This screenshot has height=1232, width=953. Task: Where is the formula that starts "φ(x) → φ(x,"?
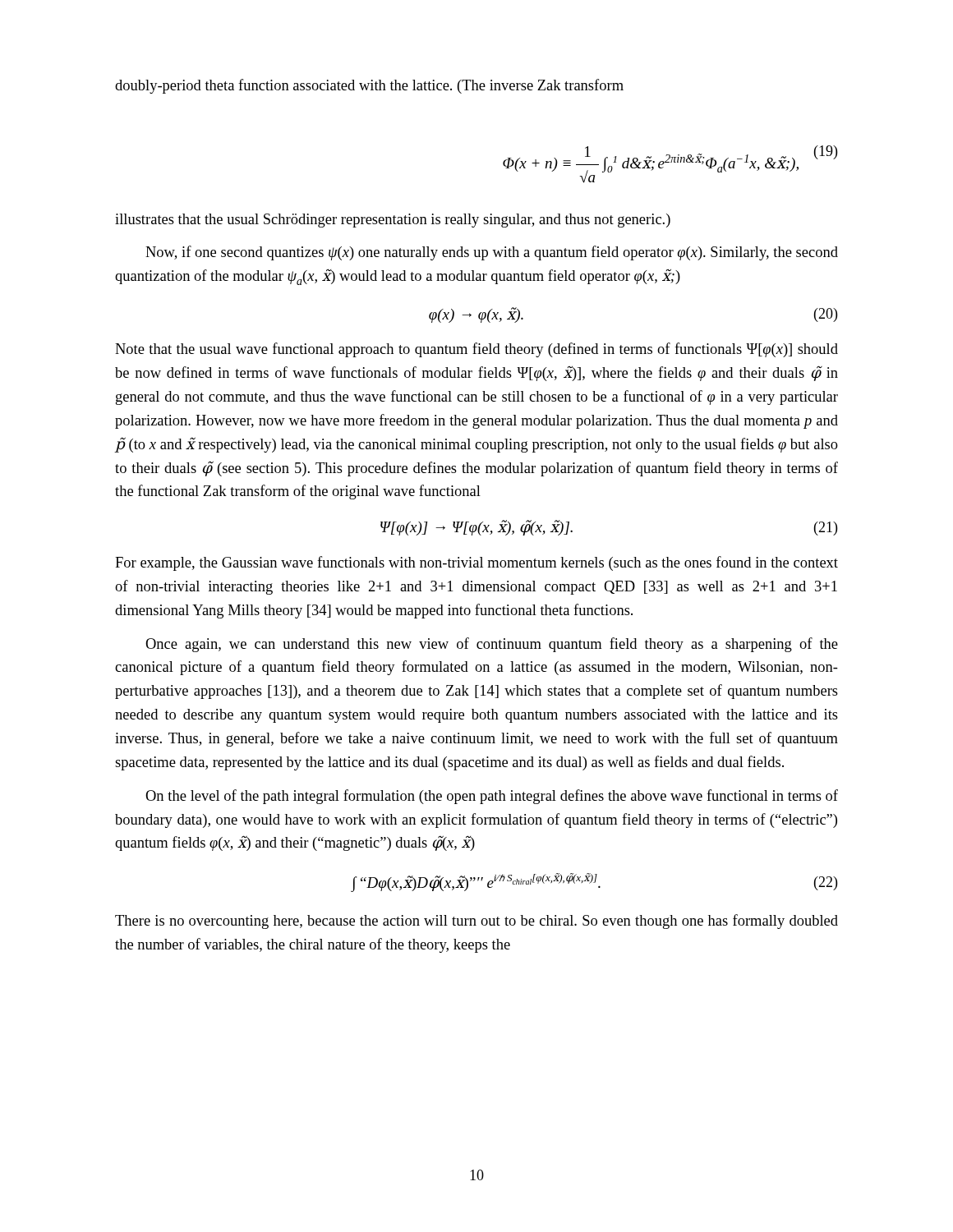point(482,315)
